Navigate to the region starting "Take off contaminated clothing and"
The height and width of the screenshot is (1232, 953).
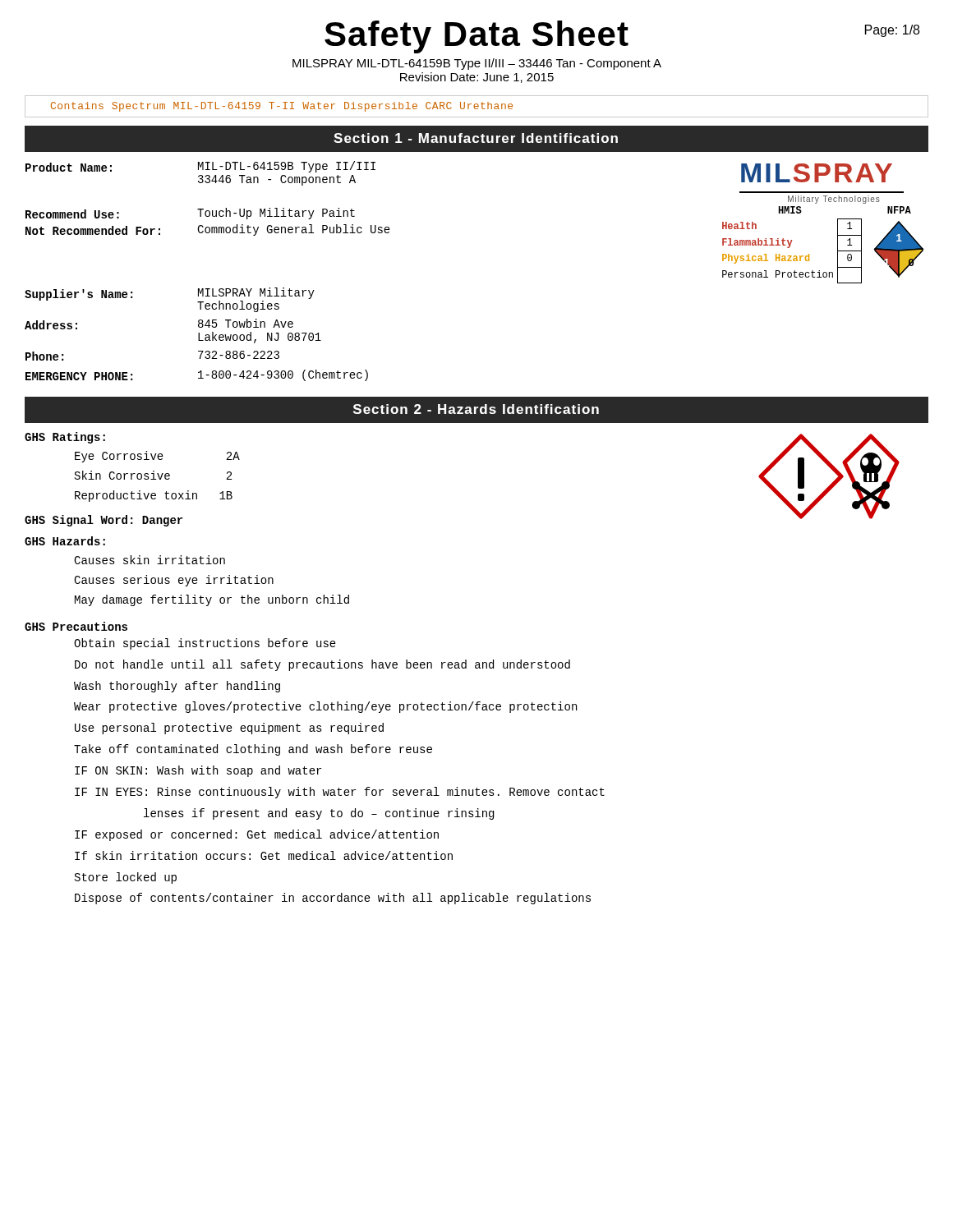point(253,750)
